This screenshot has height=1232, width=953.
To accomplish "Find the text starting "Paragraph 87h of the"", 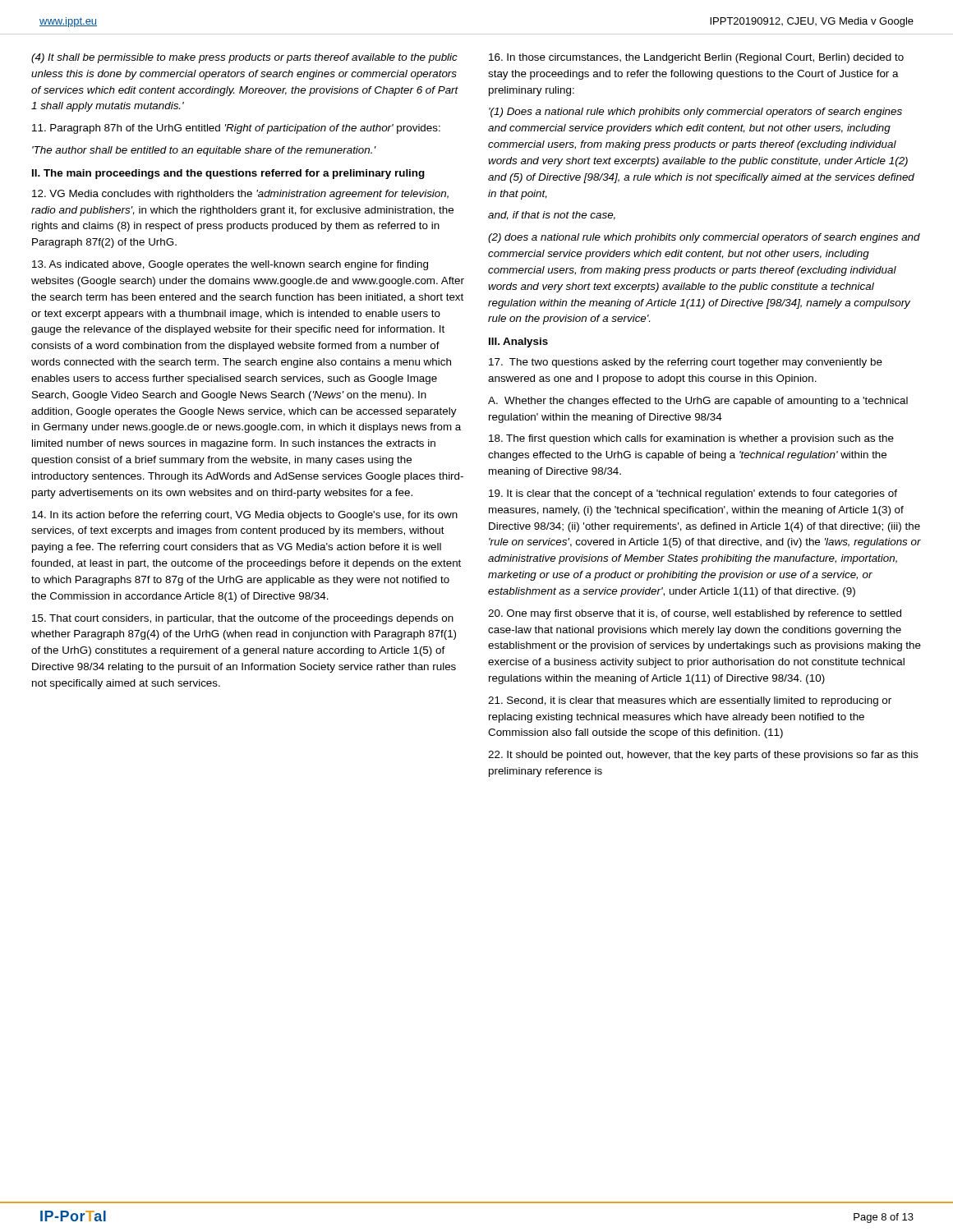I will (248, 128).
